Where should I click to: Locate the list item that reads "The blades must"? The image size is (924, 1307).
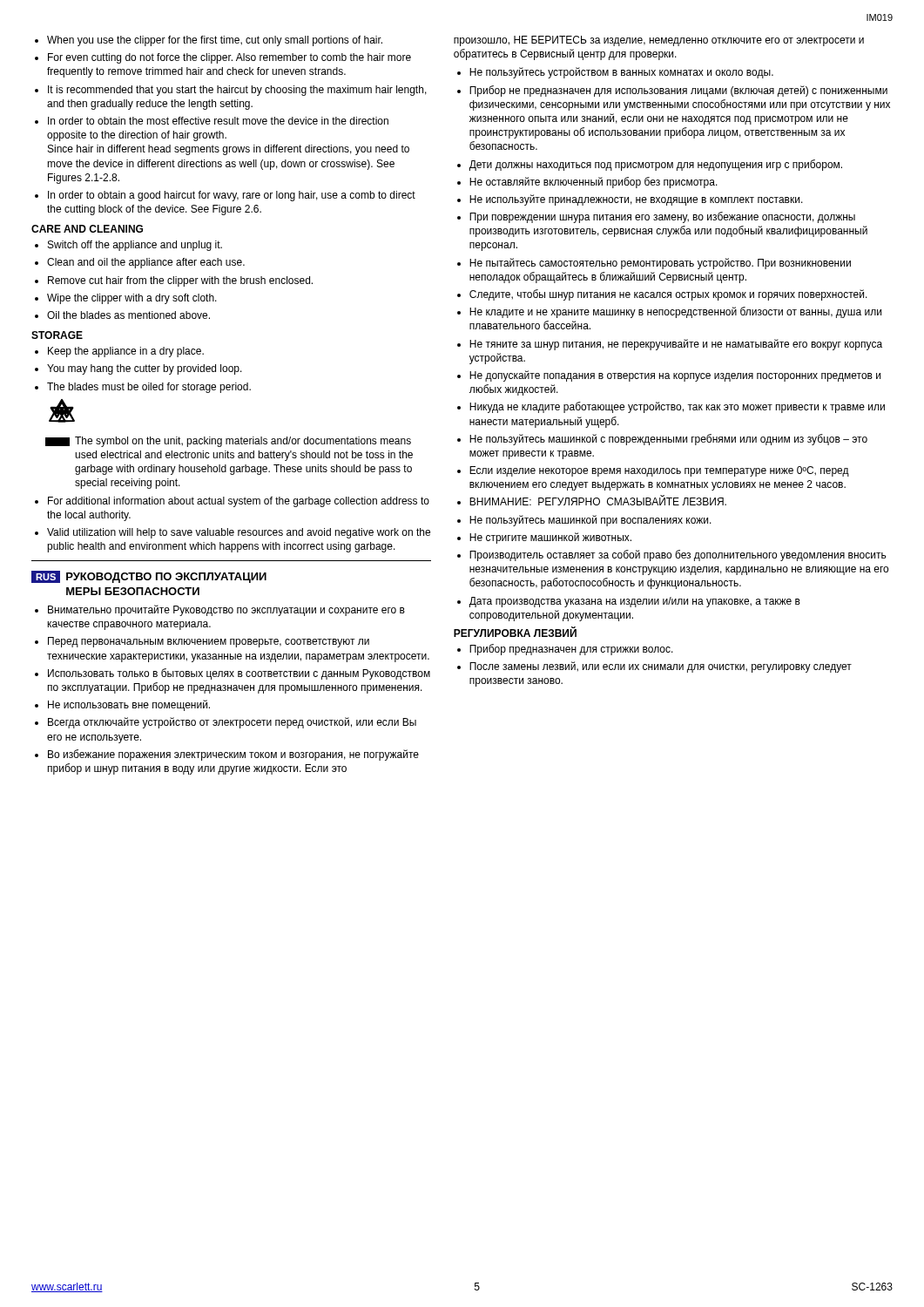click(231, 387)
